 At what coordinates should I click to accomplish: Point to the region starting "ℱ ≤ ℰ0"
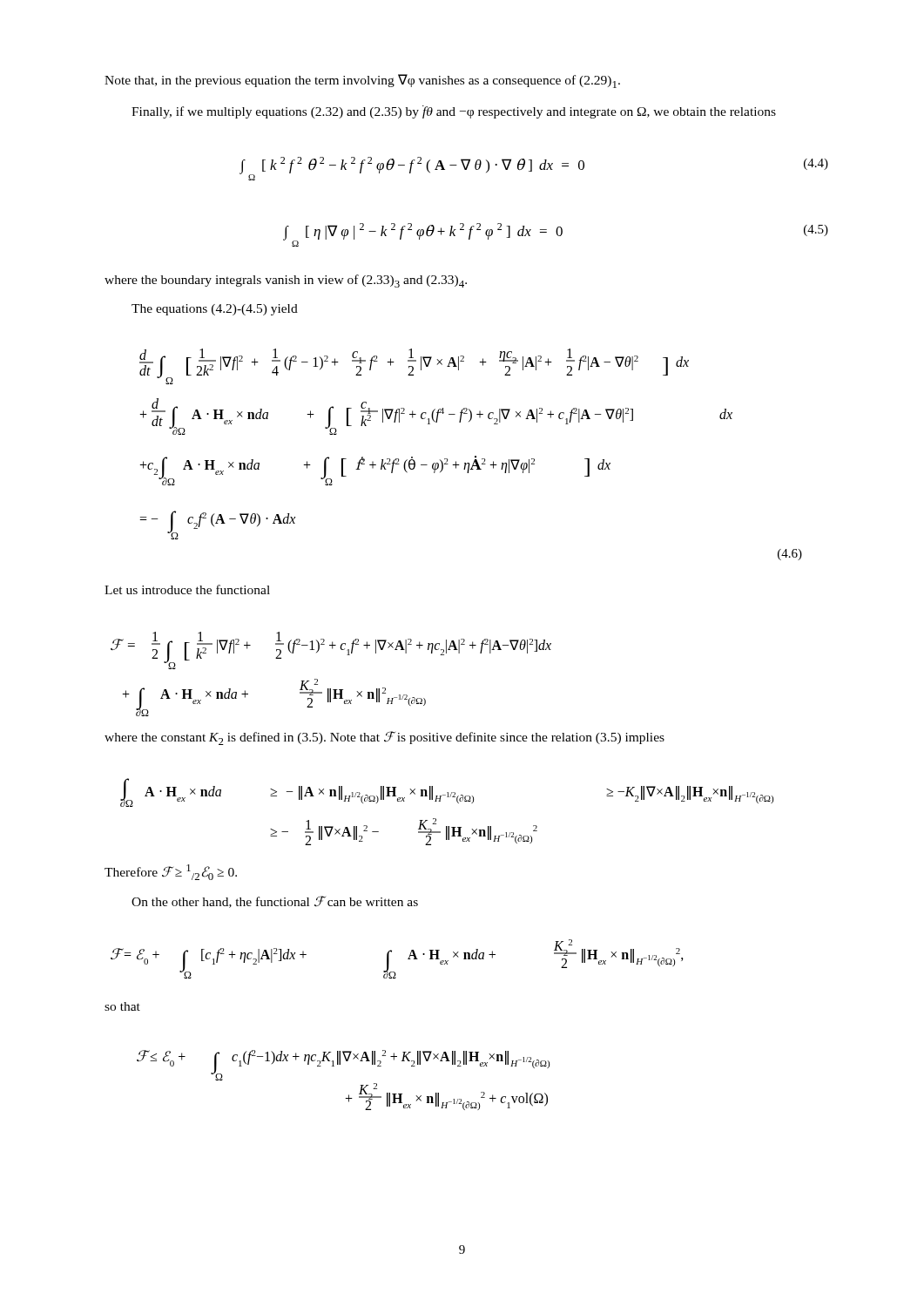[466, 1075]
